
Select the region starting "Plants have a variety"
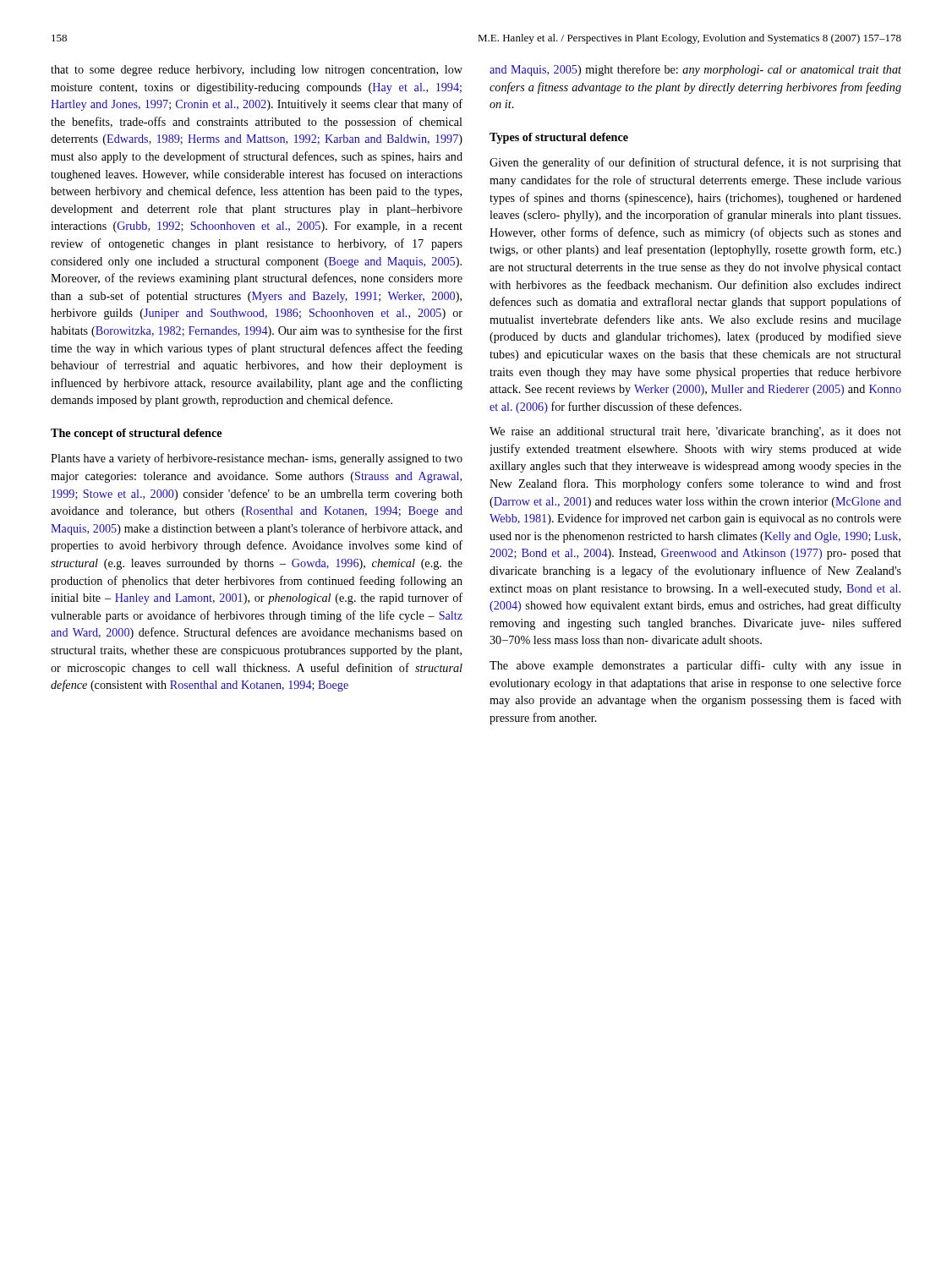257,572
